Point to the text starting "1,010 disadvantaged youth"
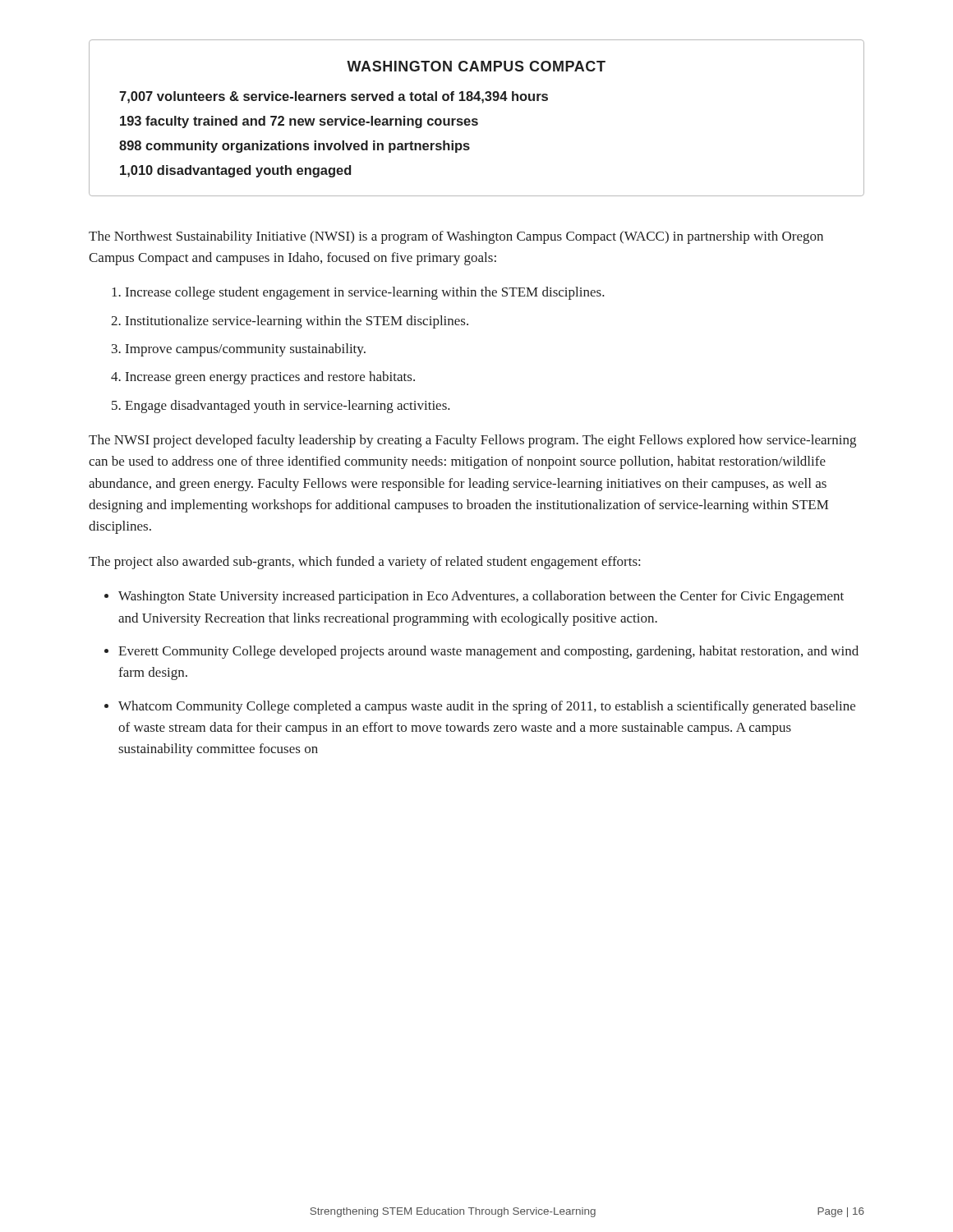The width and height of the screenshot is (953, 1232). pyautogui.click(x=235, y=170)
